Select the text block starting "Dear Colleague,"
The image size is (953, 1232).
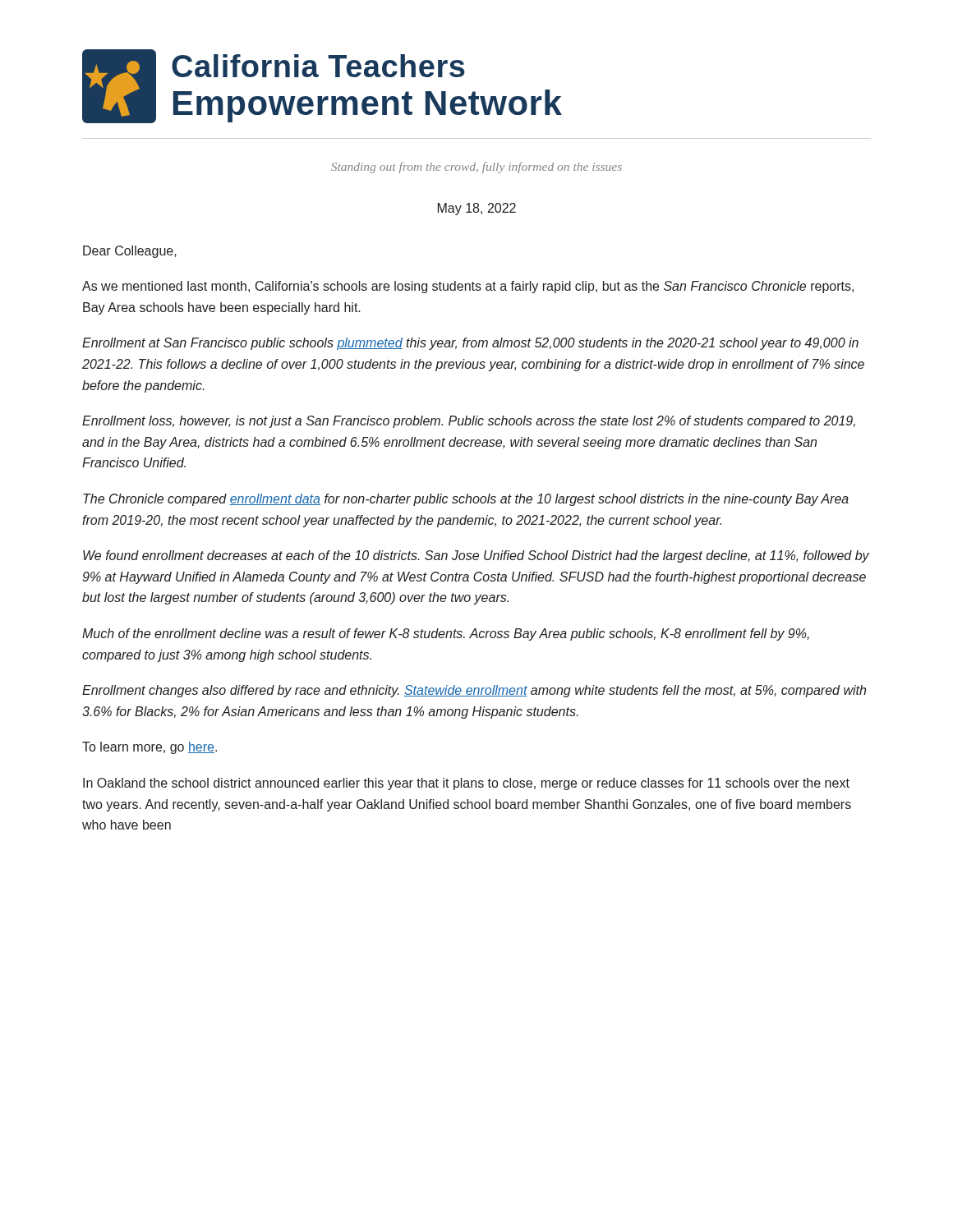130,251
